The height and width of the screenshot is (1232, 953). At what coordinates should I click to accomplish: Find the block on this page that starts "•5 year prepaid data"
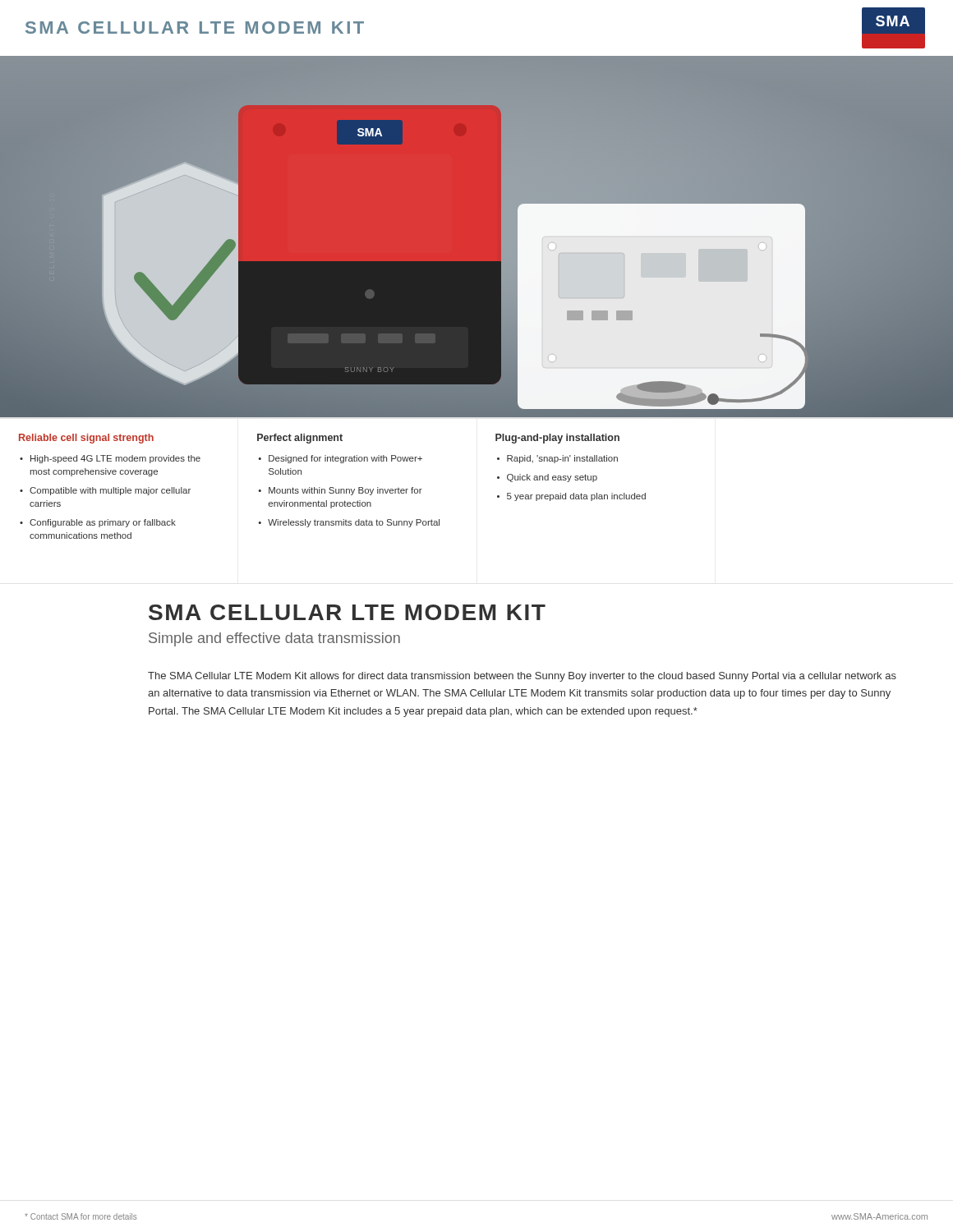[571, 496]
